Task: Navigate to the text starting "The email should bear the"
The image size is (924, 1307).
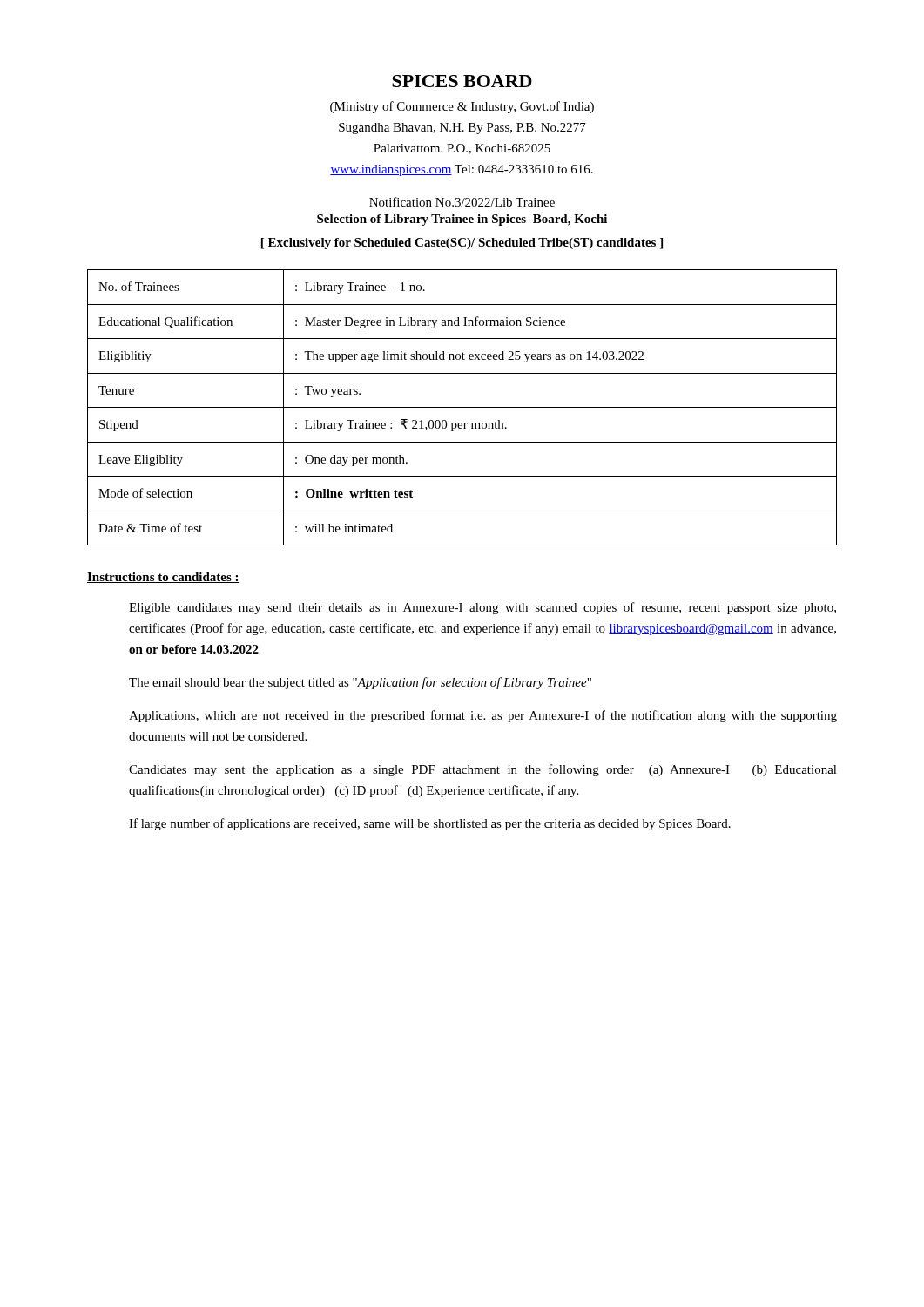Action: [360, 682]
